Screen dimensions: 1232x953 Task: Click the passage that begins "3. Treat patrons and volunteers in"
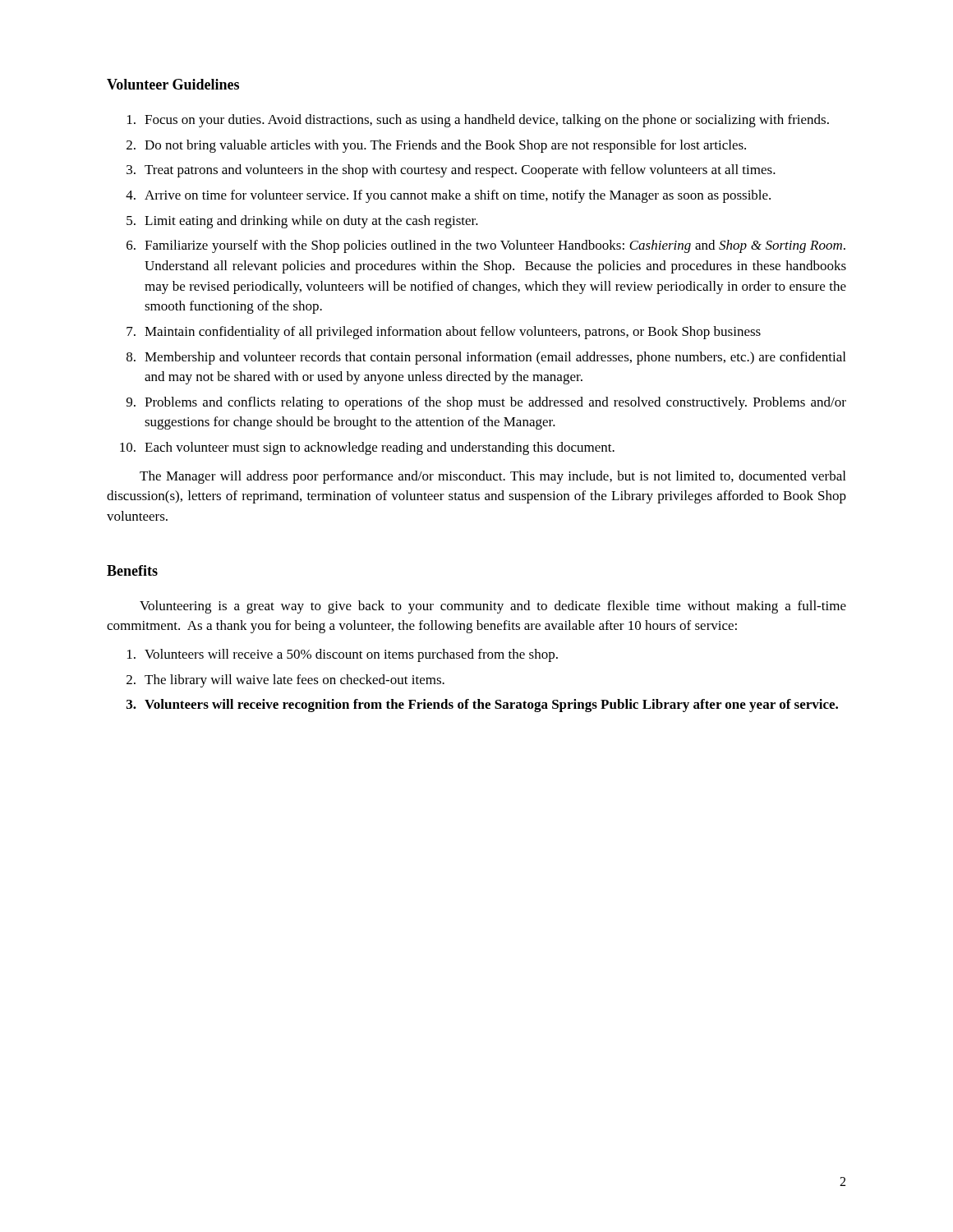pyautogui.click(x=476, y=171)
